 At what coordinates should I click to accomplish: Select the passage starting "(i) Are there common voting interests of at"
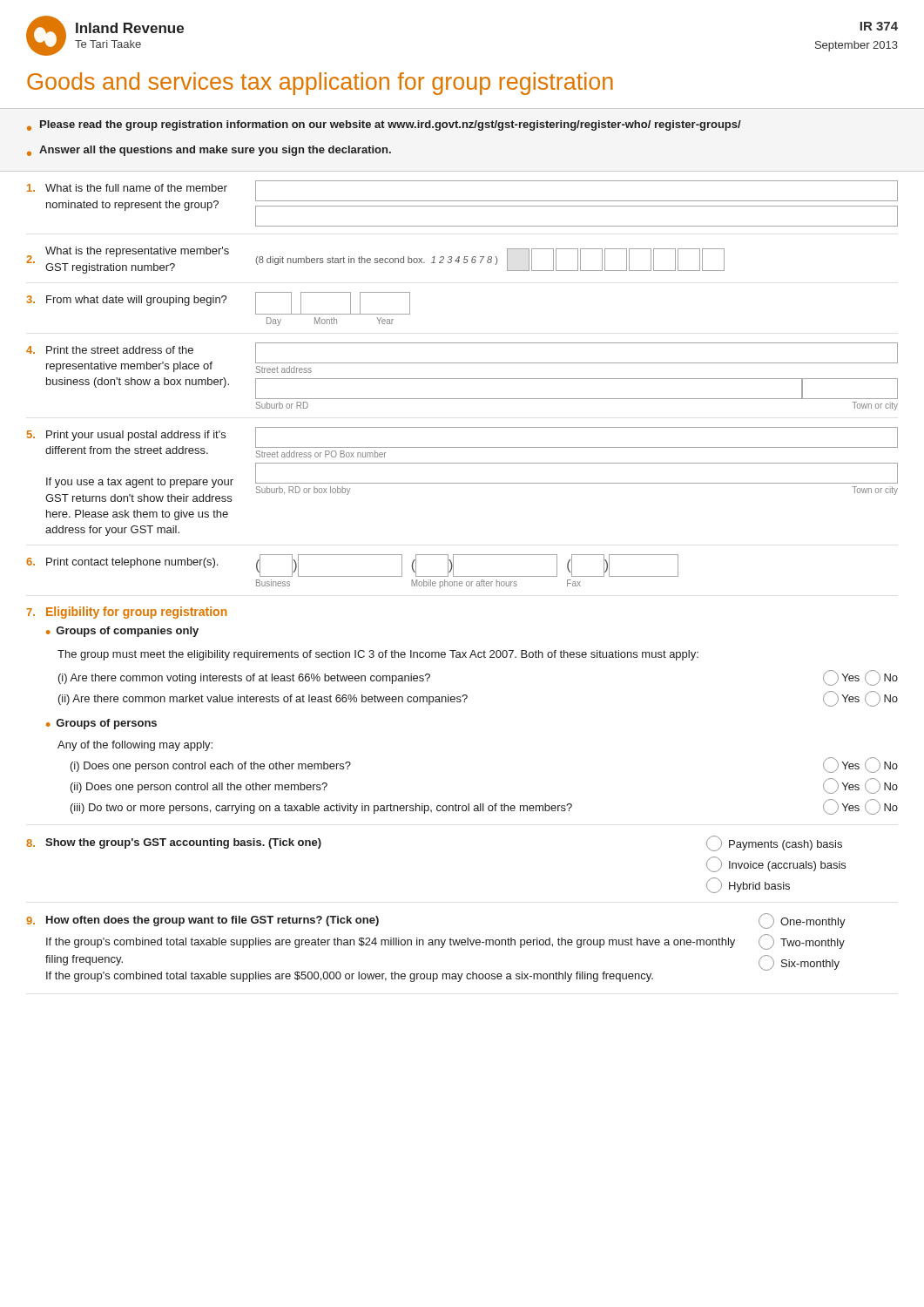250,677
